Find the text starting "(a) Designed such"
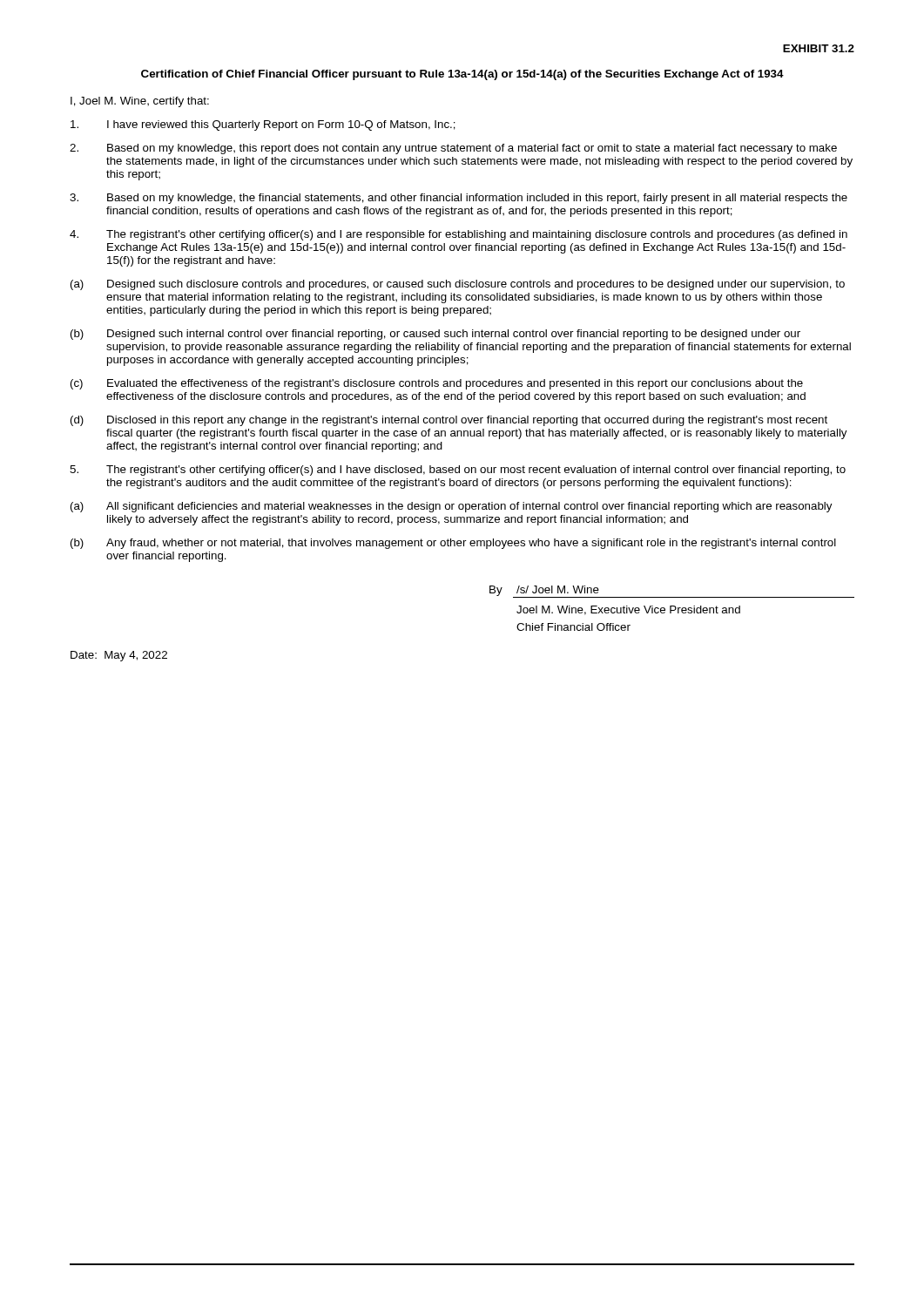 pyautogui.click(x=462, y=297)
